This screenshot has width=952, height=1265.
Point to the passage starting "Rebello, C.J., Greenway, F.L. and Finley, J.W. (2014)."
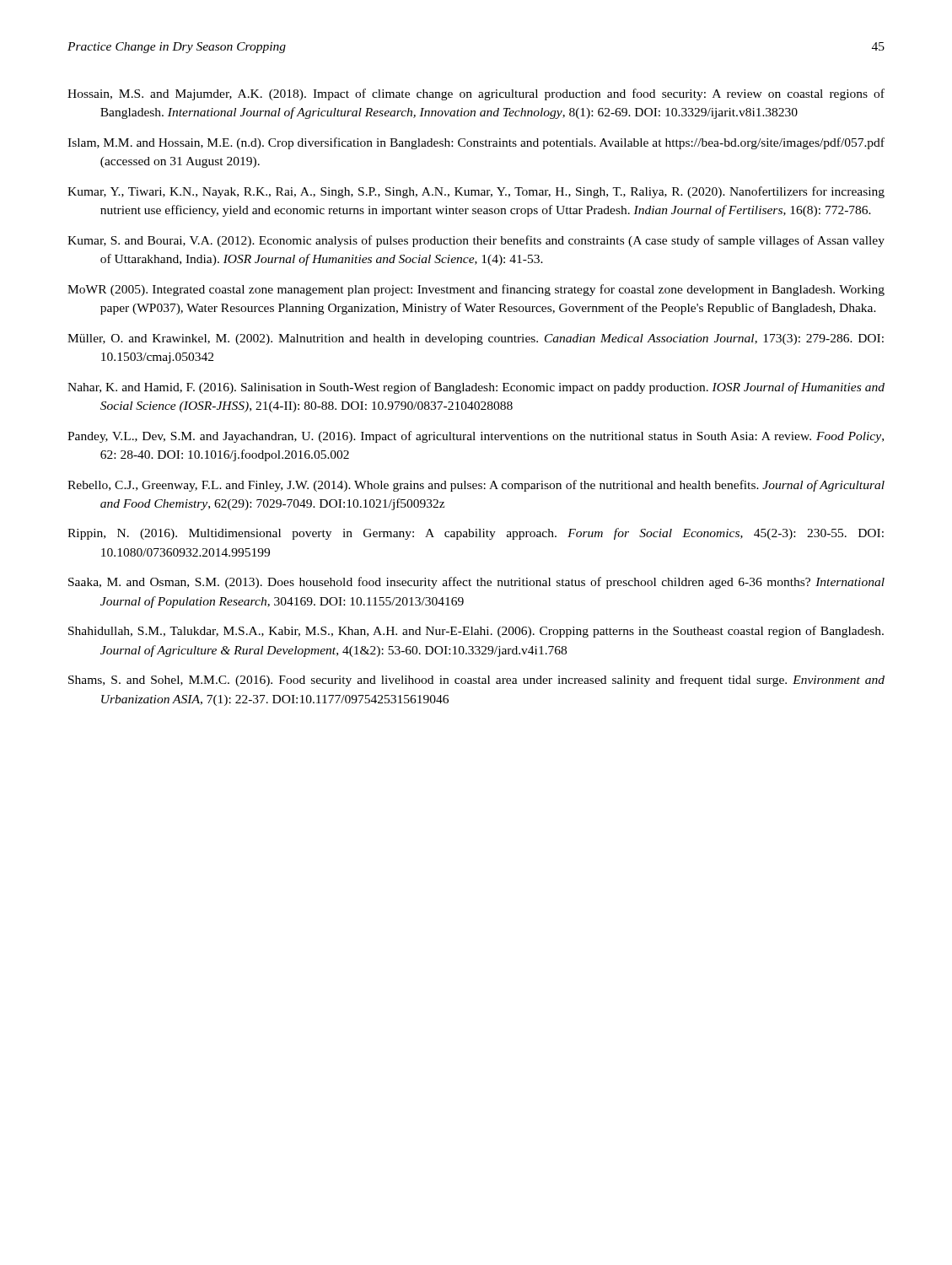pos(476,494)
